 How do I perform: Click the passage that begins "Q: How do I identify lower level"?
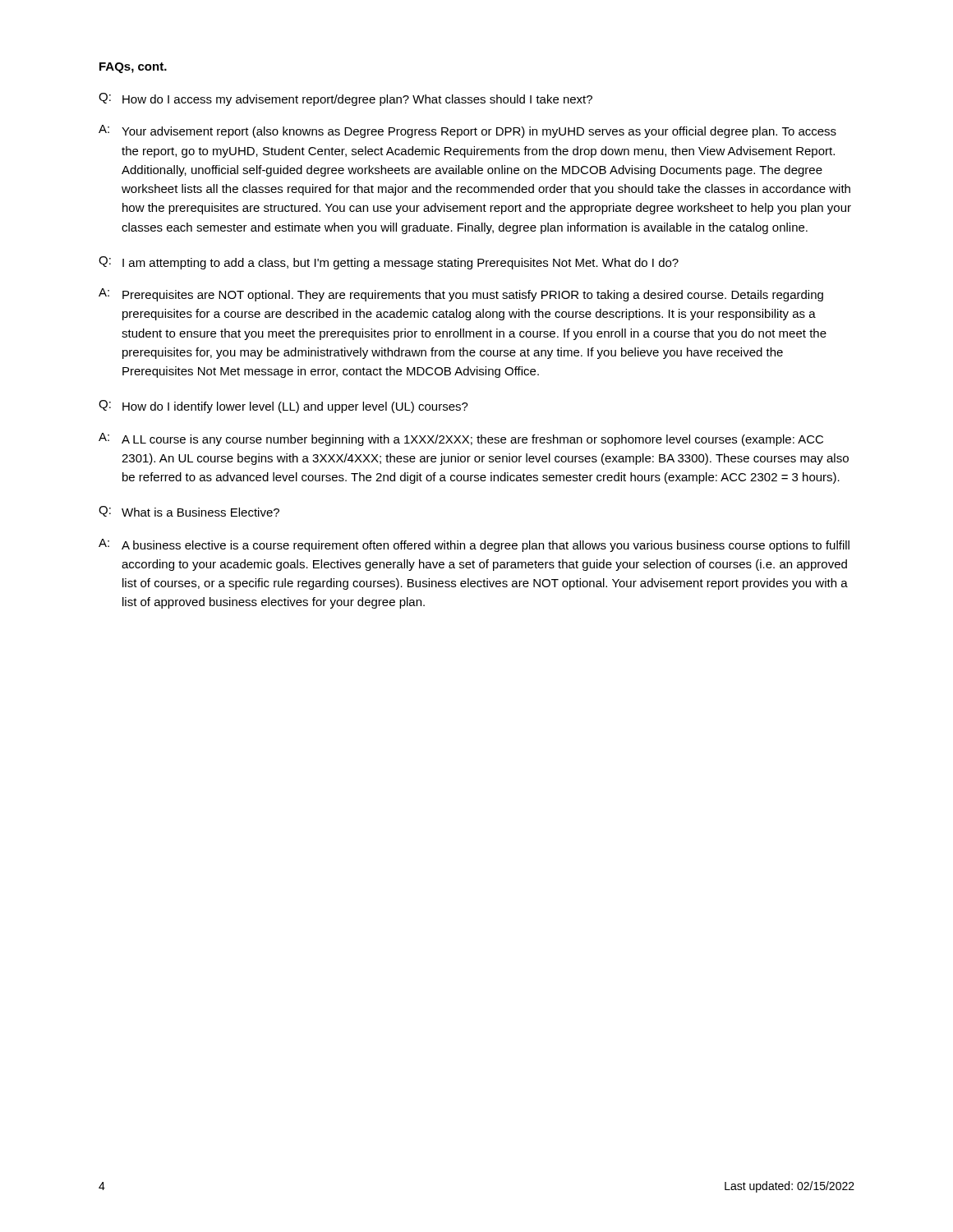[x=283, y=406]
